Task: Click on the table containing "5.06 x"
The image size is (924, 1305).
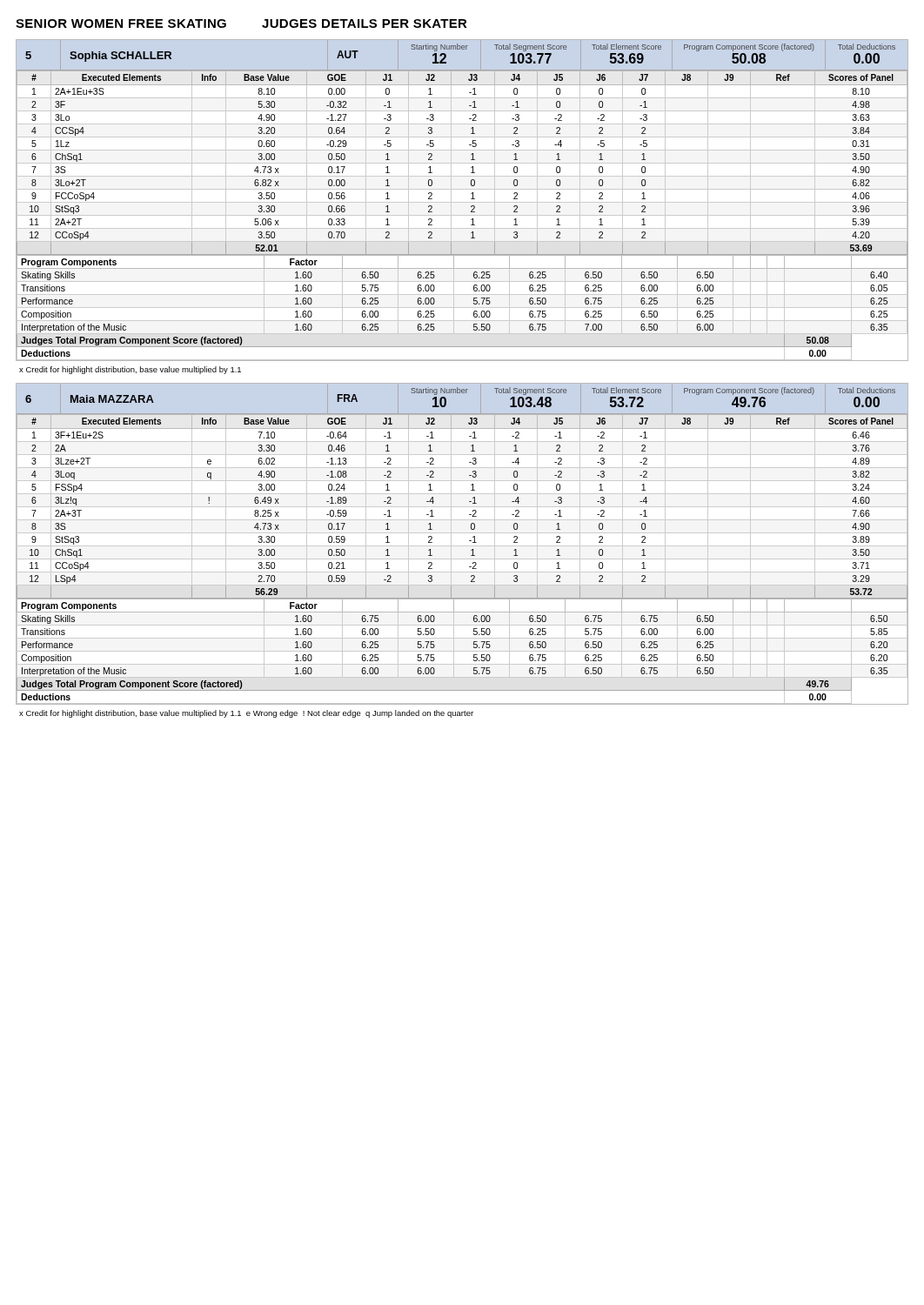Action: point(462,163)
